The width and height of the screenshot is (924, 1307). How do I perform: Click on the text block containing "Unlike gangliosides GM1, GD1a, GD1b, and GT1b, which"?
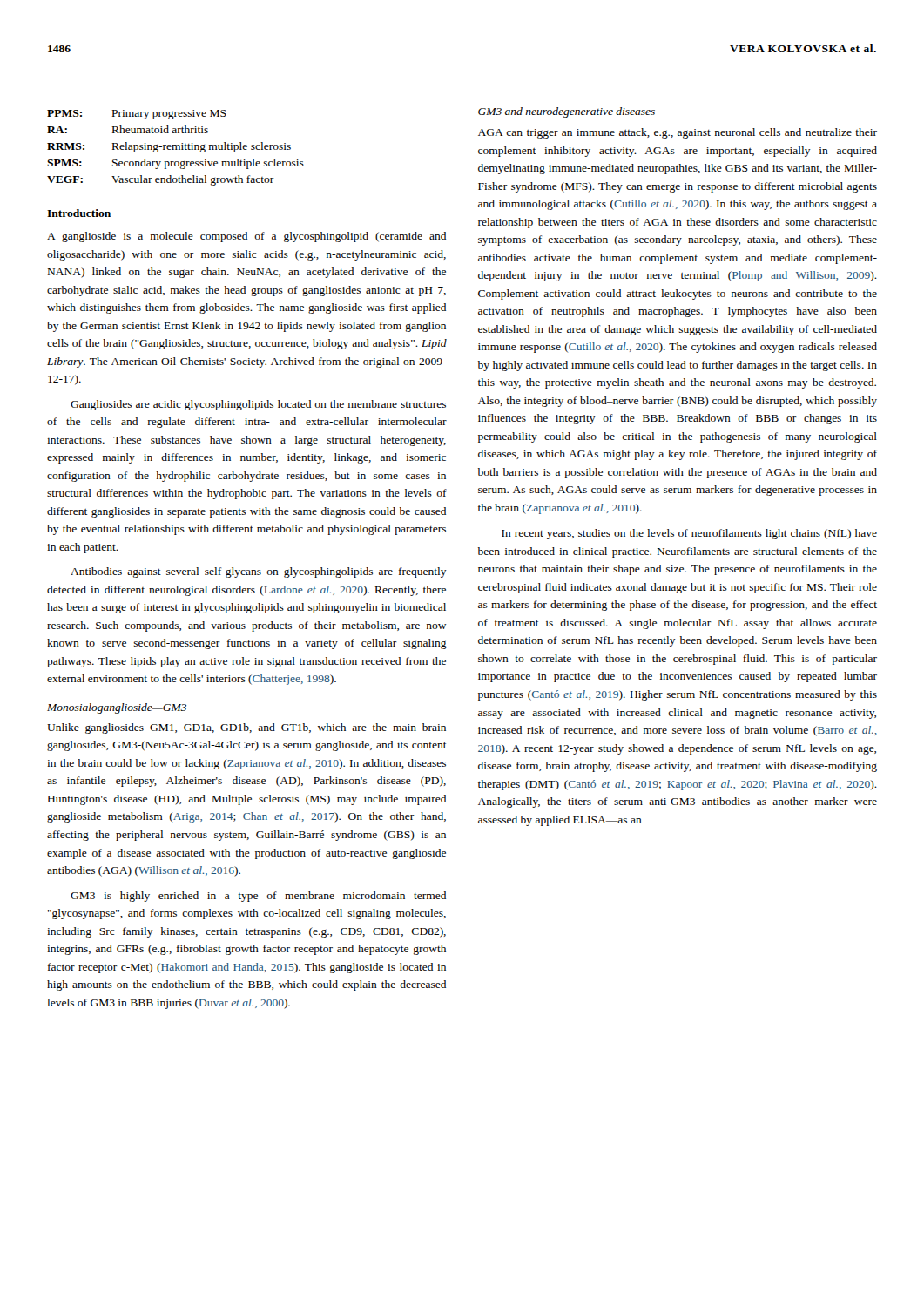pyautogui.click(x=247, y=799)
